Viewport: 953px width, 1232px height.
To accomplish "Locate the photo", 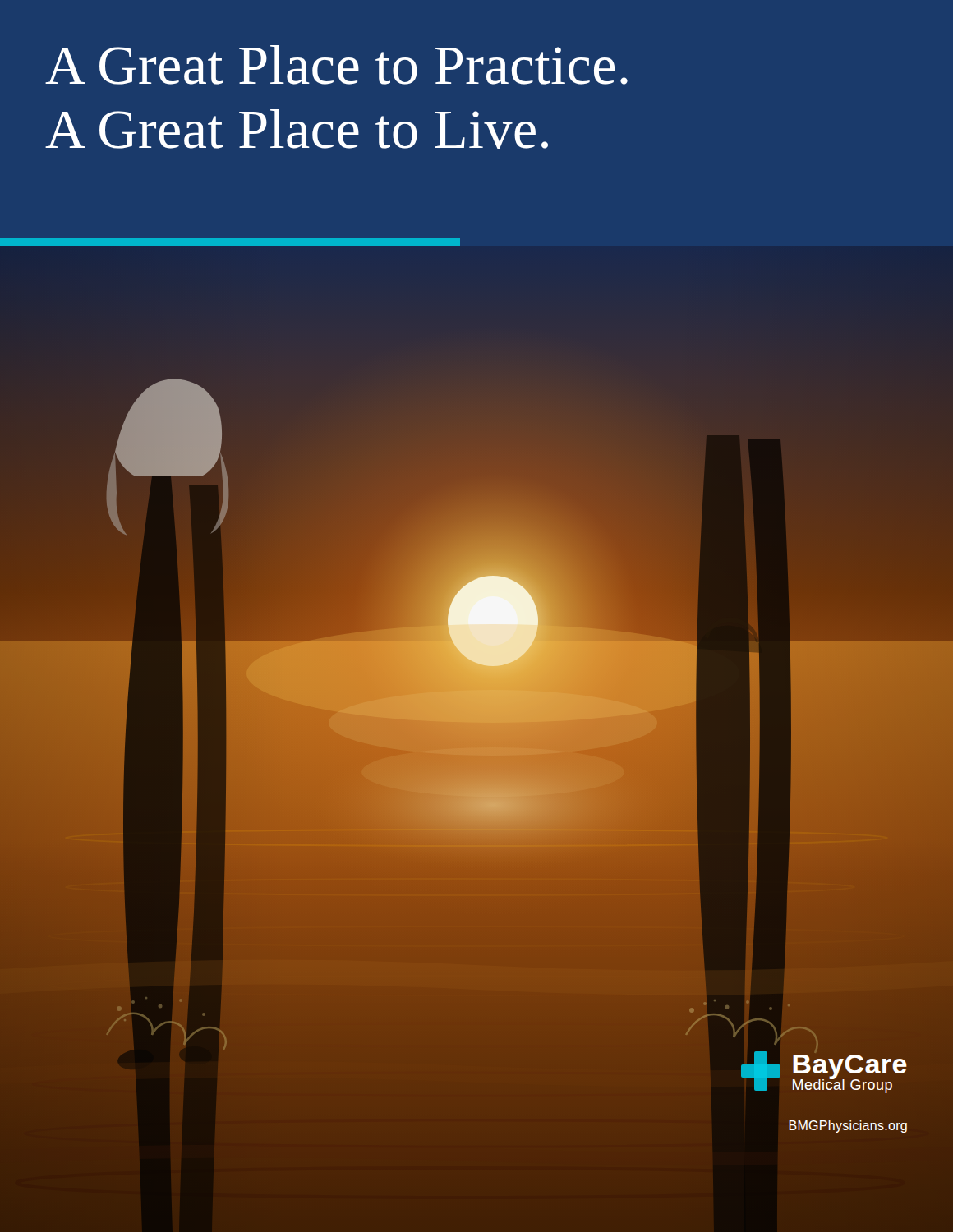I will coord(476,739).
